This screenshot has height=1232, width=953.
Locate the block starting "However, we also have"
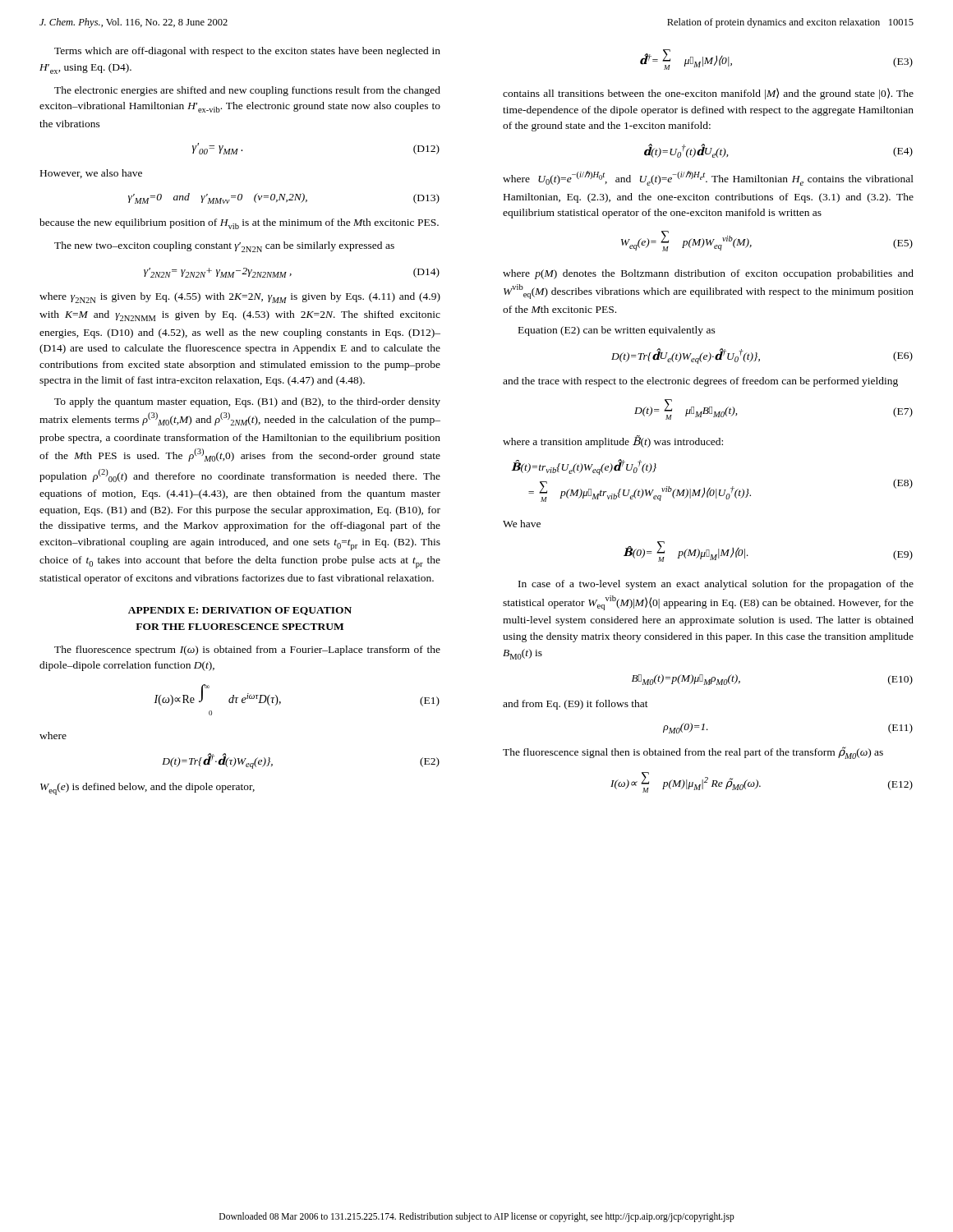pyautogui.click(x=91, y=174)
